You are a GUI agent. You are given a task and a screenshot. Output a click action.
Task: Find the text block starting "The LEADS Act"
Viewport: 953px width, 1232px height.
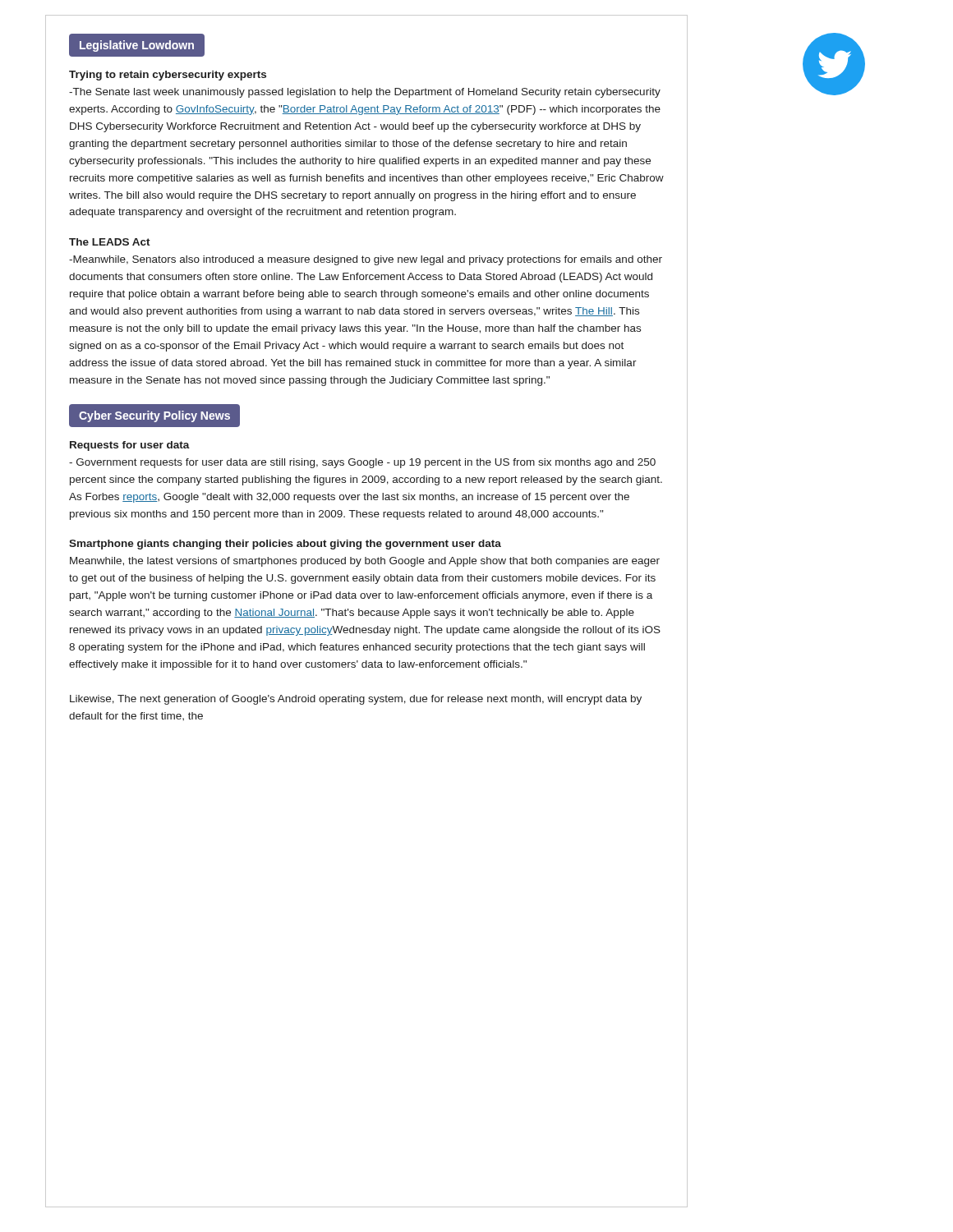pyautogui.click(x=109, y=242)
